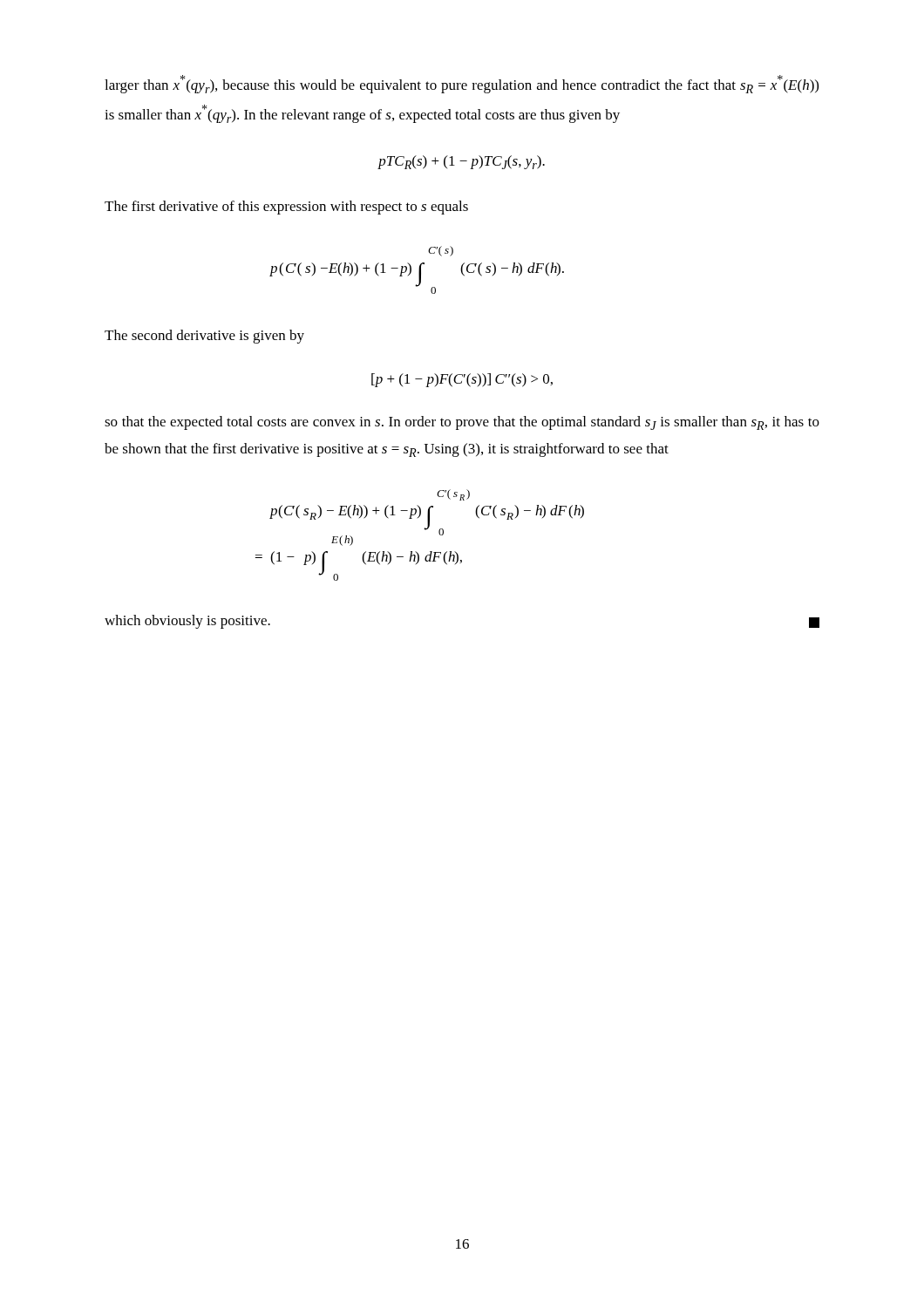This screenshot has width=924, height=1308.
Task: Locate the text block that says "so that the expected total costs are"
Action: click(x=462, y=437)
